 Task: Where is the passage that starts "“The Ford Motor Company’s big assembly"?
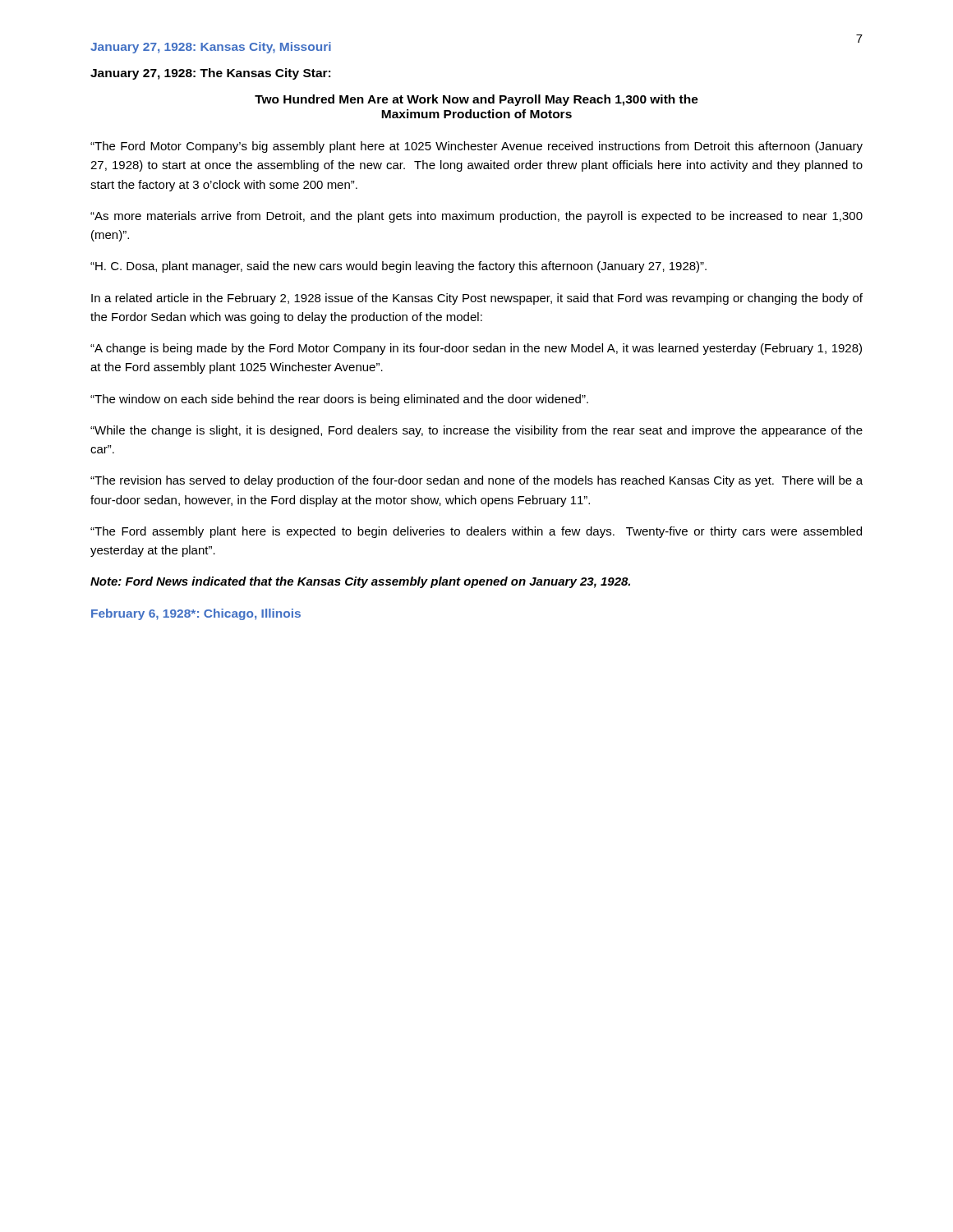point(476,165)
